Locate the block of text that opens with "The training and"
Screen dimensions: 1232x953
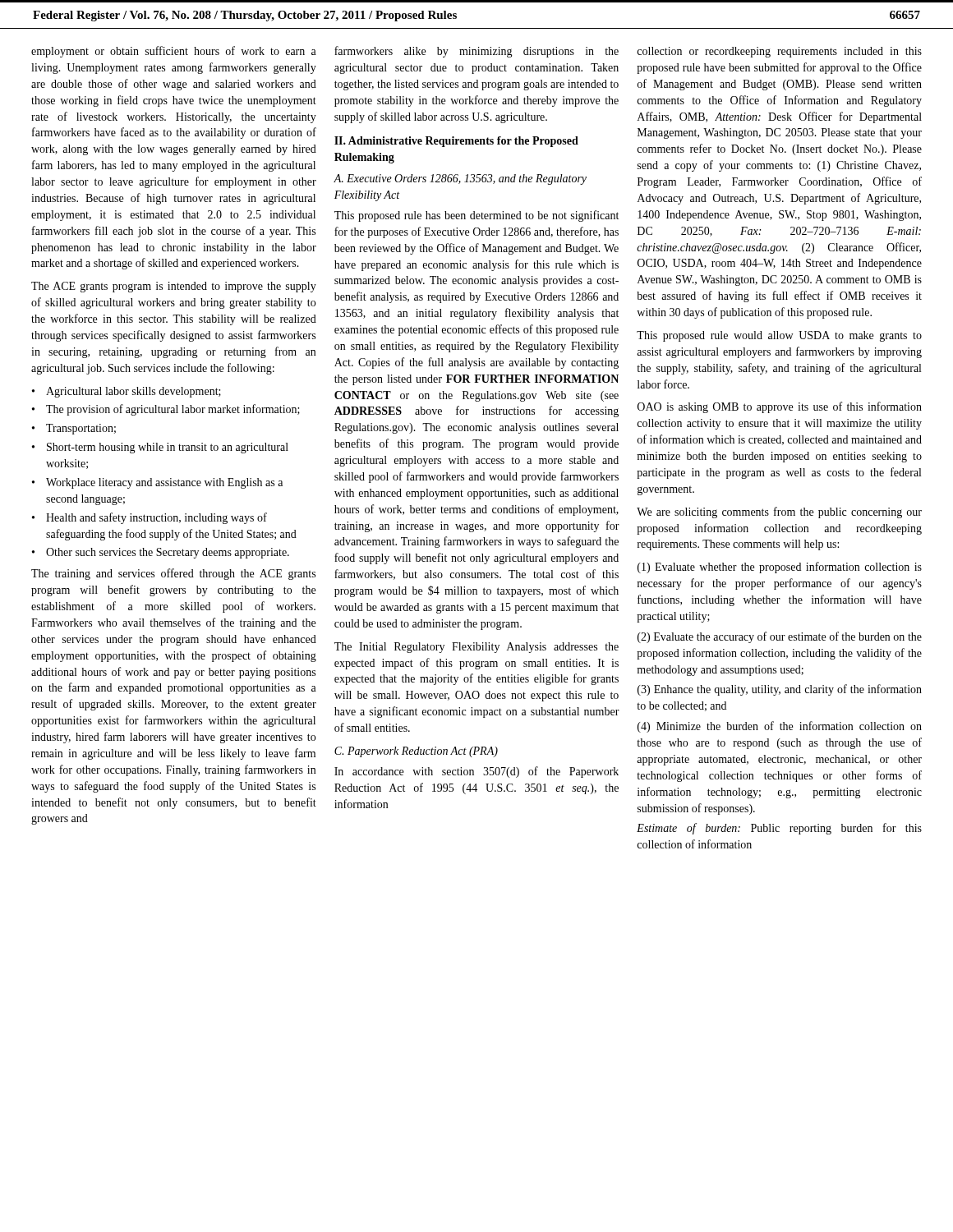coord(174,697)
